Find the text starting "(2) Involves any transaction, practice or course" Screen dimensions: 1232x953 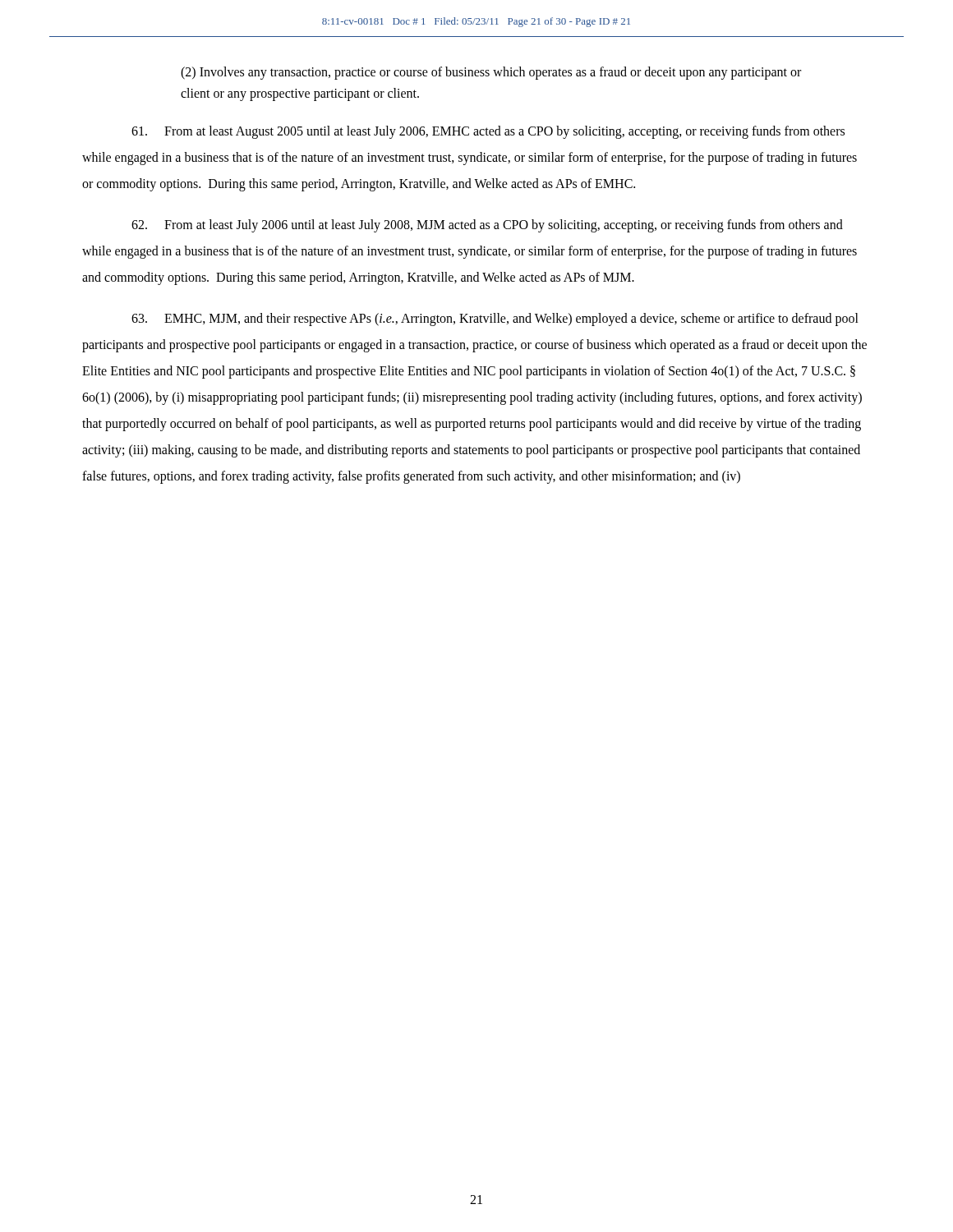point(491,82)
